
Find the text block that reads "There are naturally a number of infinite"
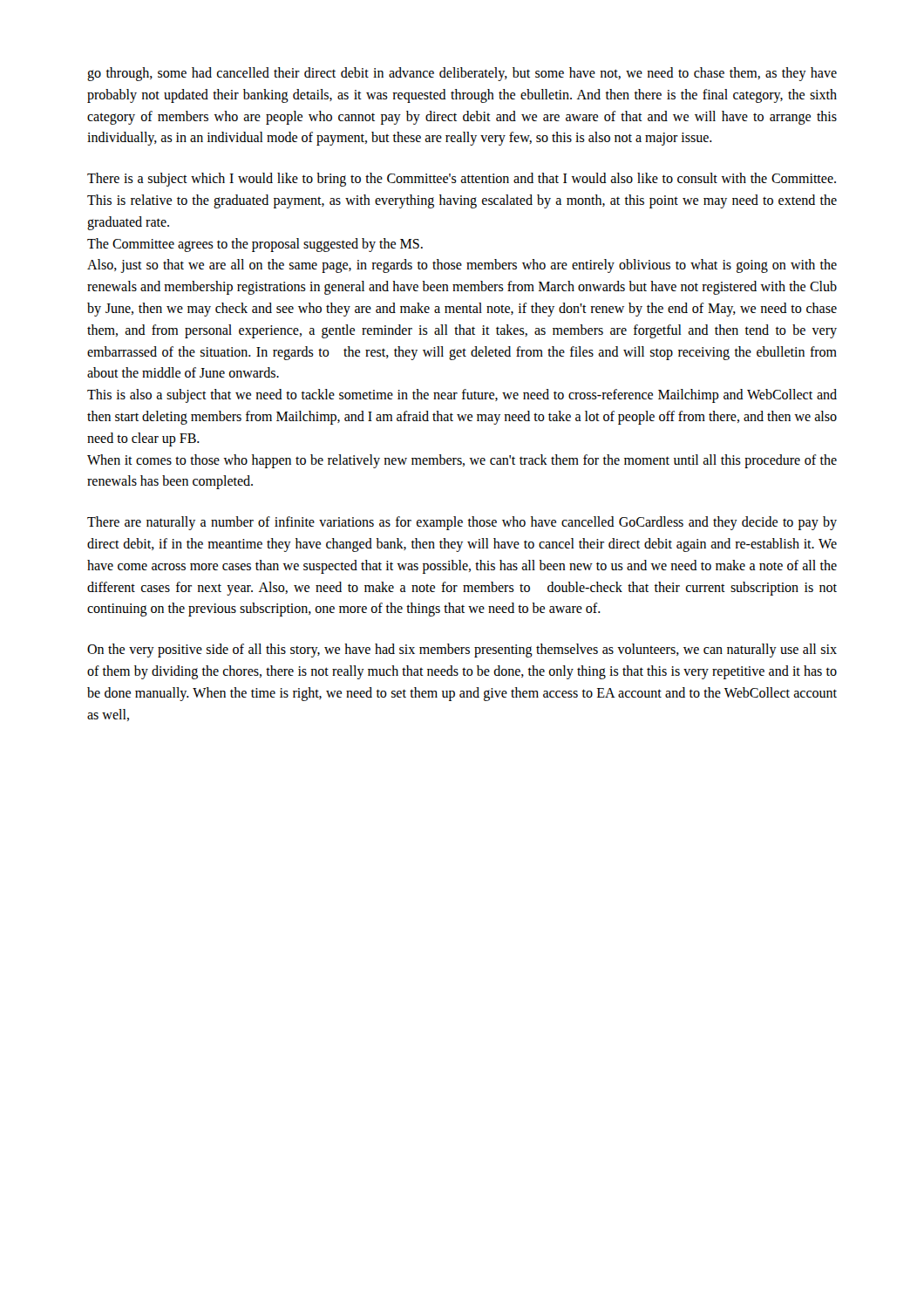462,565
